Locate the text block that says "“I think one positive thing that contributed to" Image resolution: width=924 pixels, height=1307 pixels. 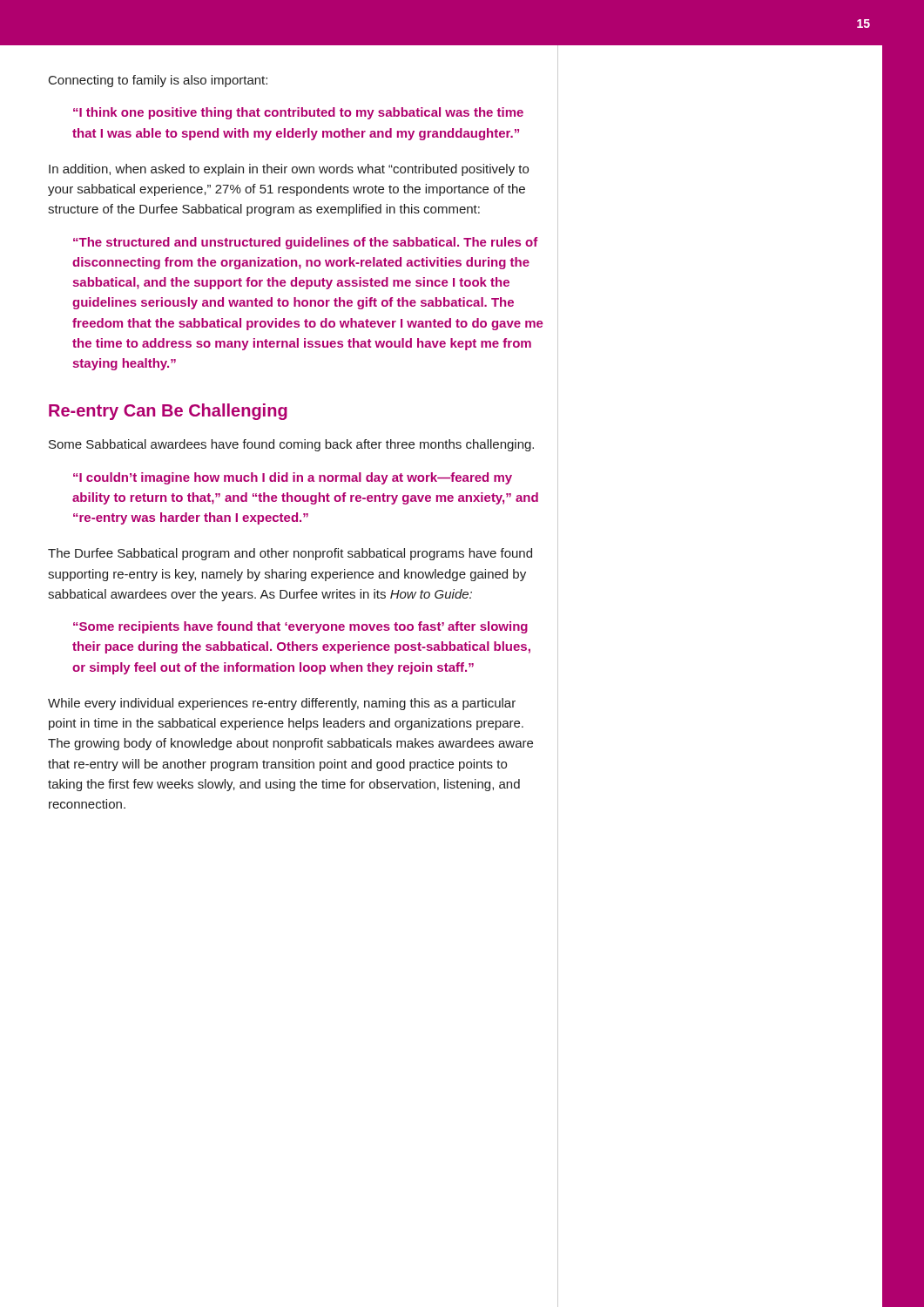(x=298, y=122)
